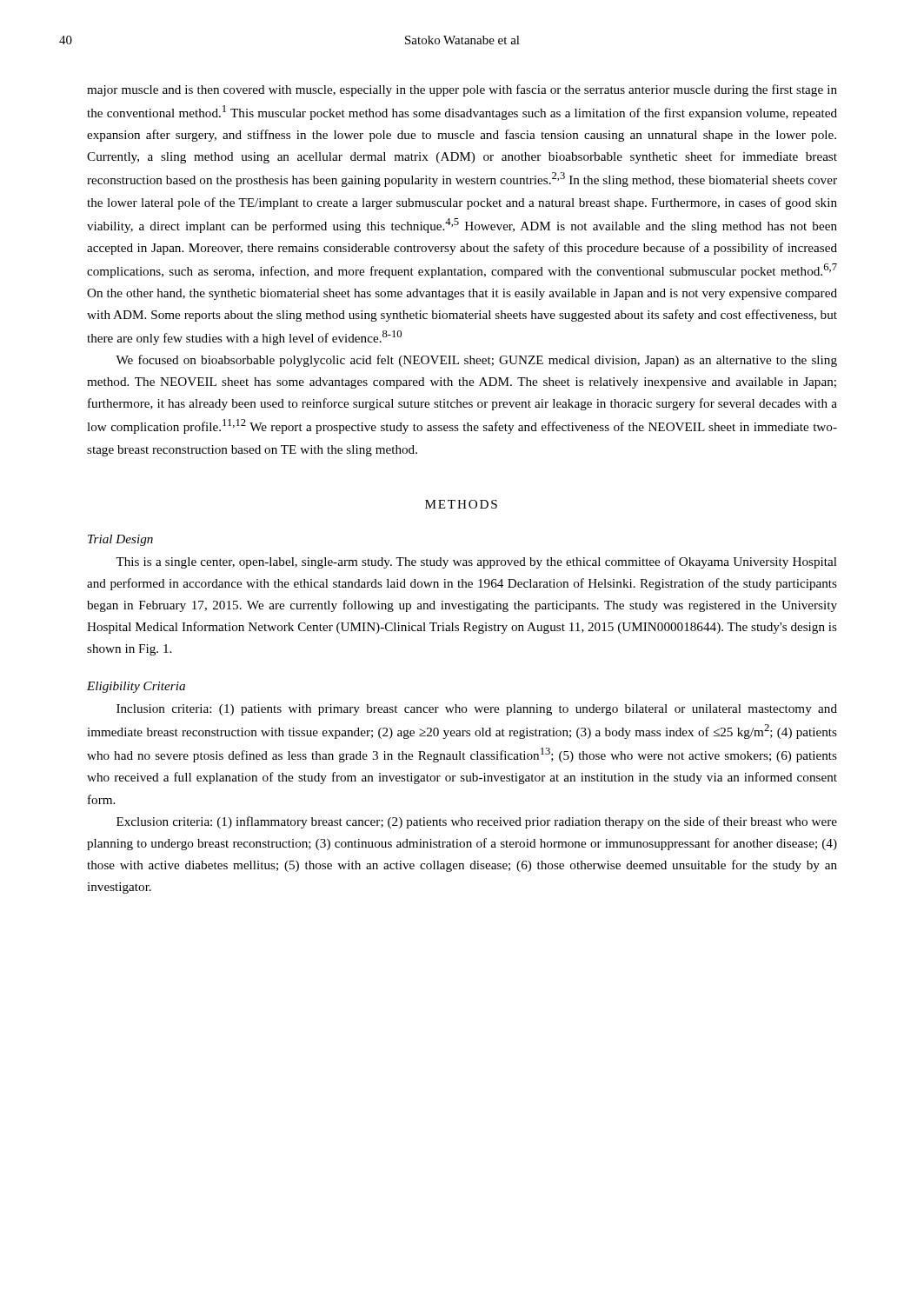Image resolution: width=924 pixels, height=1304 pixels.
Task: Select the text block starting "Trial Design"
Action: tap(120, 538)
